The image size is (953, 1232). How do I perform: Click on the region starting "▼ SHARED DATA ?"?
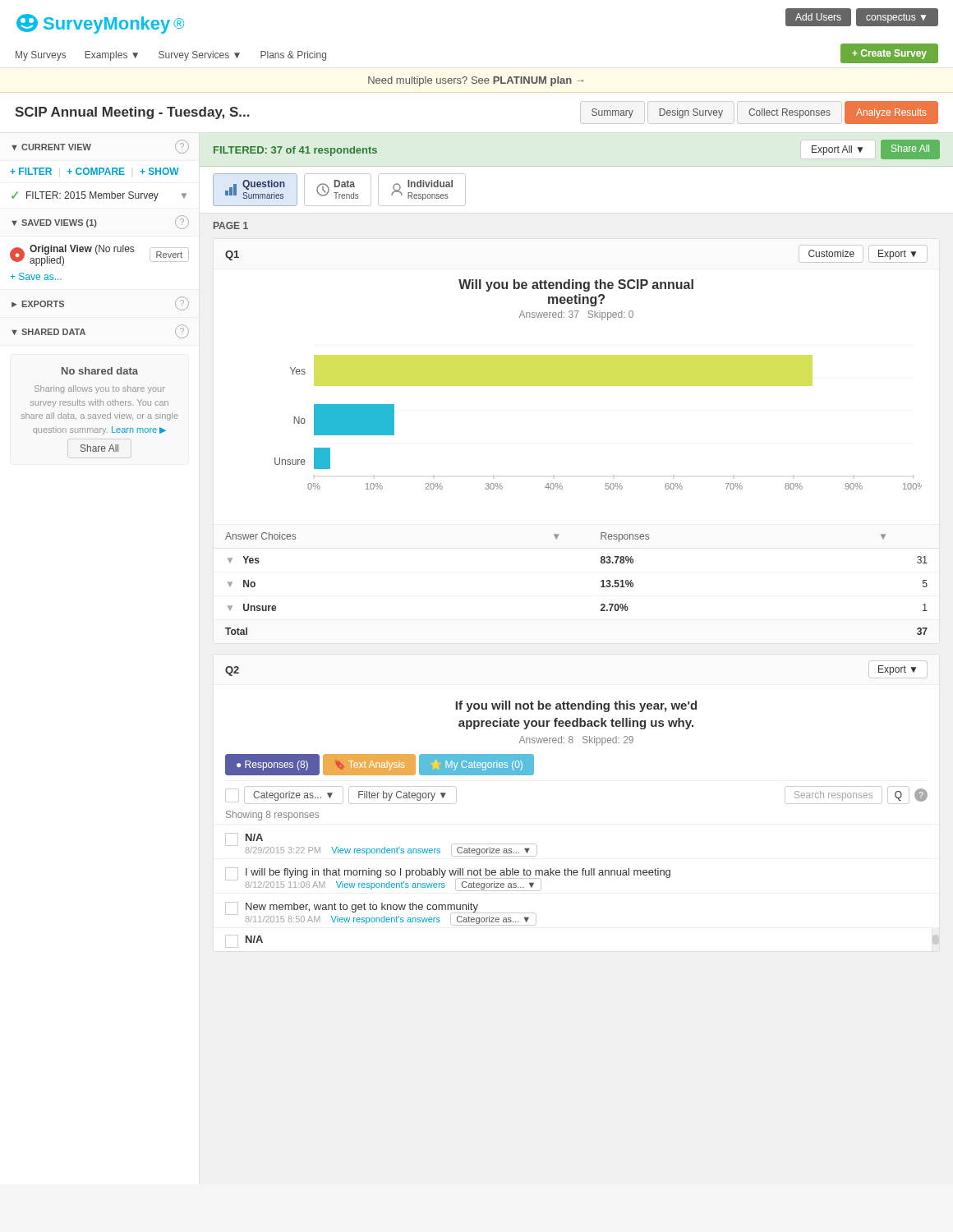[50, 332]
